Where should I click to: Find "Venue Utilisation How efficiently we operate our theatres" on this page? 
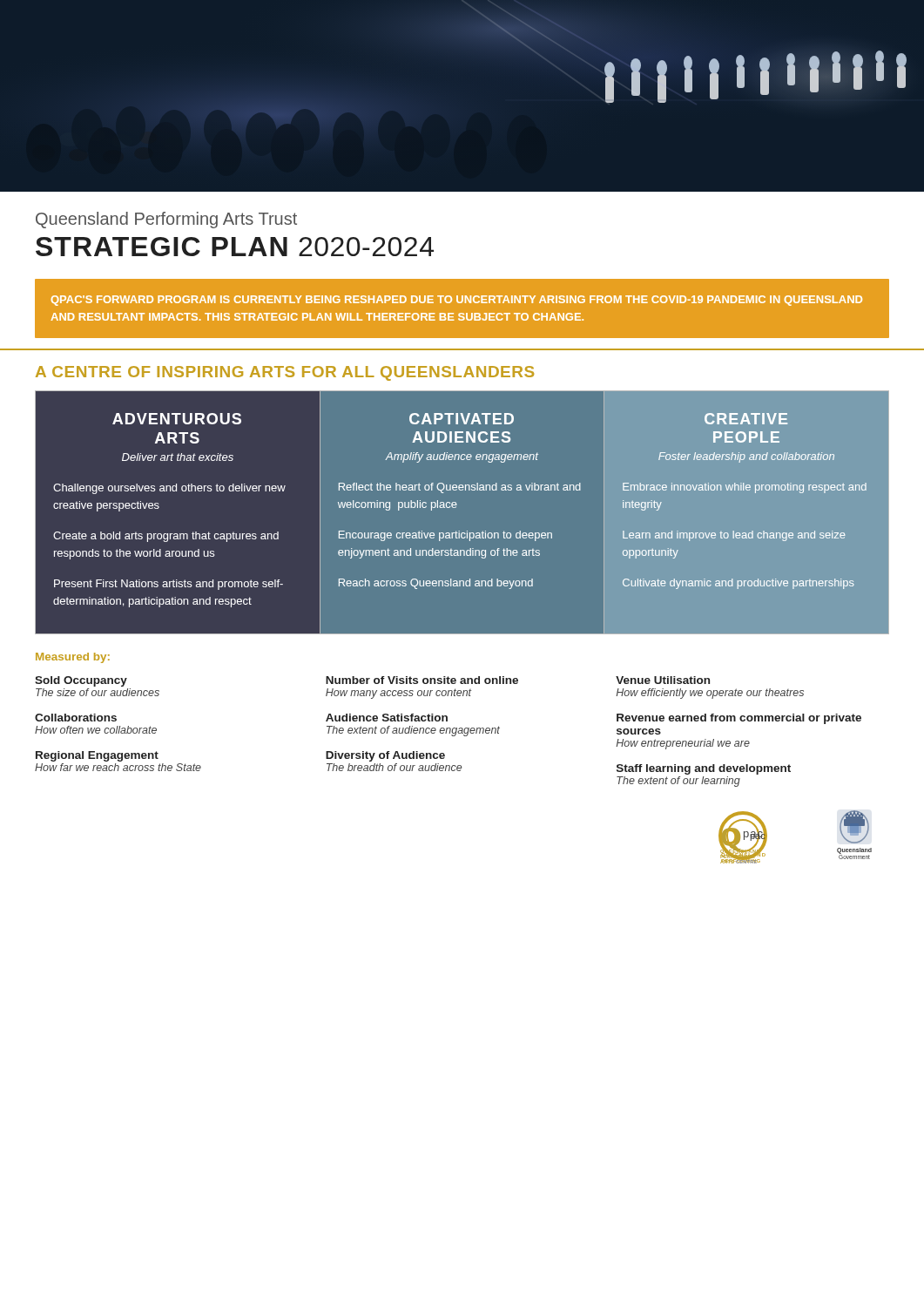[x=753, y=687]
